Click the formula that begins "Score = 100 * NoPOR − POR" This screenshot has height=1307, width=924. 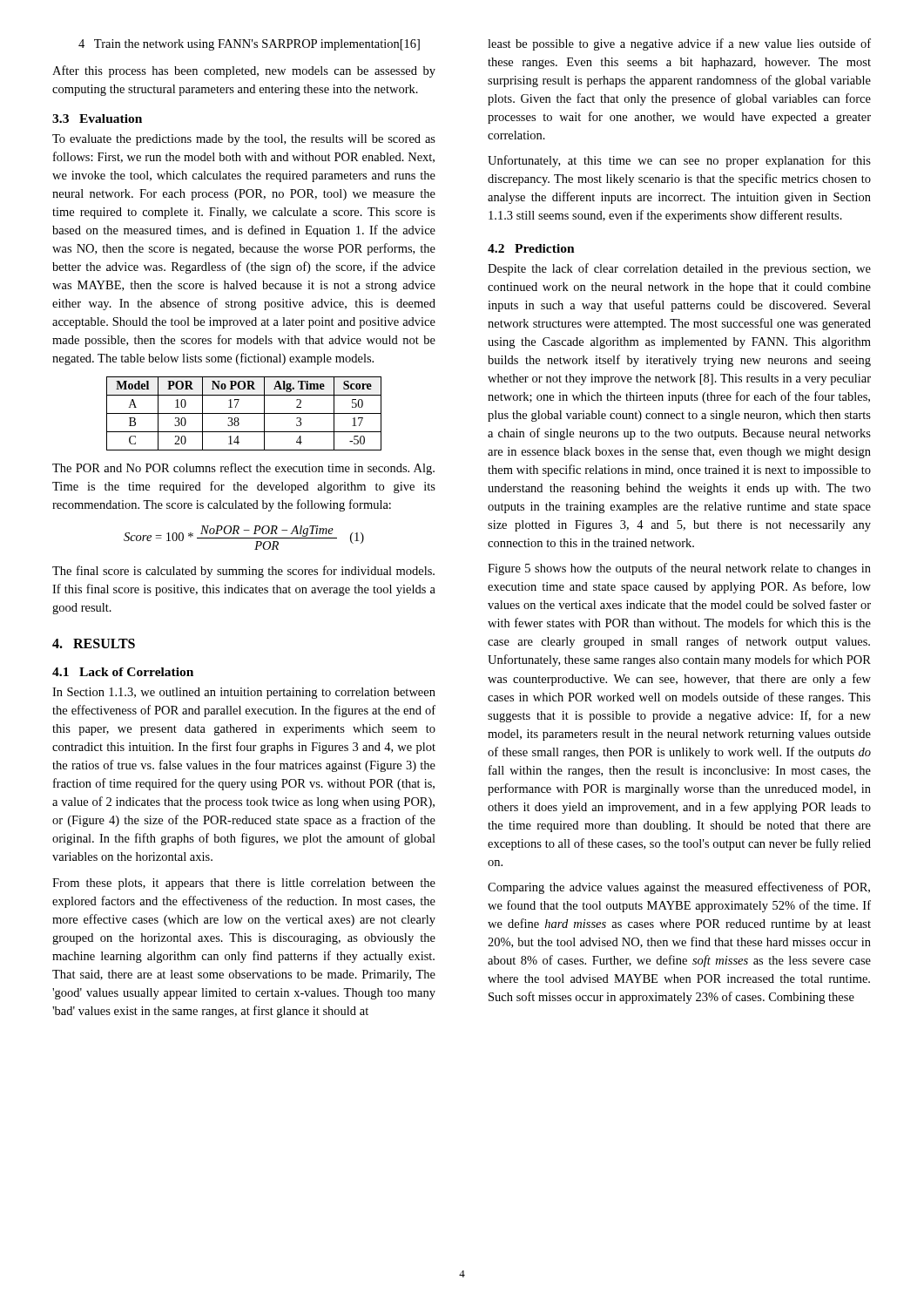pos(244,538)
